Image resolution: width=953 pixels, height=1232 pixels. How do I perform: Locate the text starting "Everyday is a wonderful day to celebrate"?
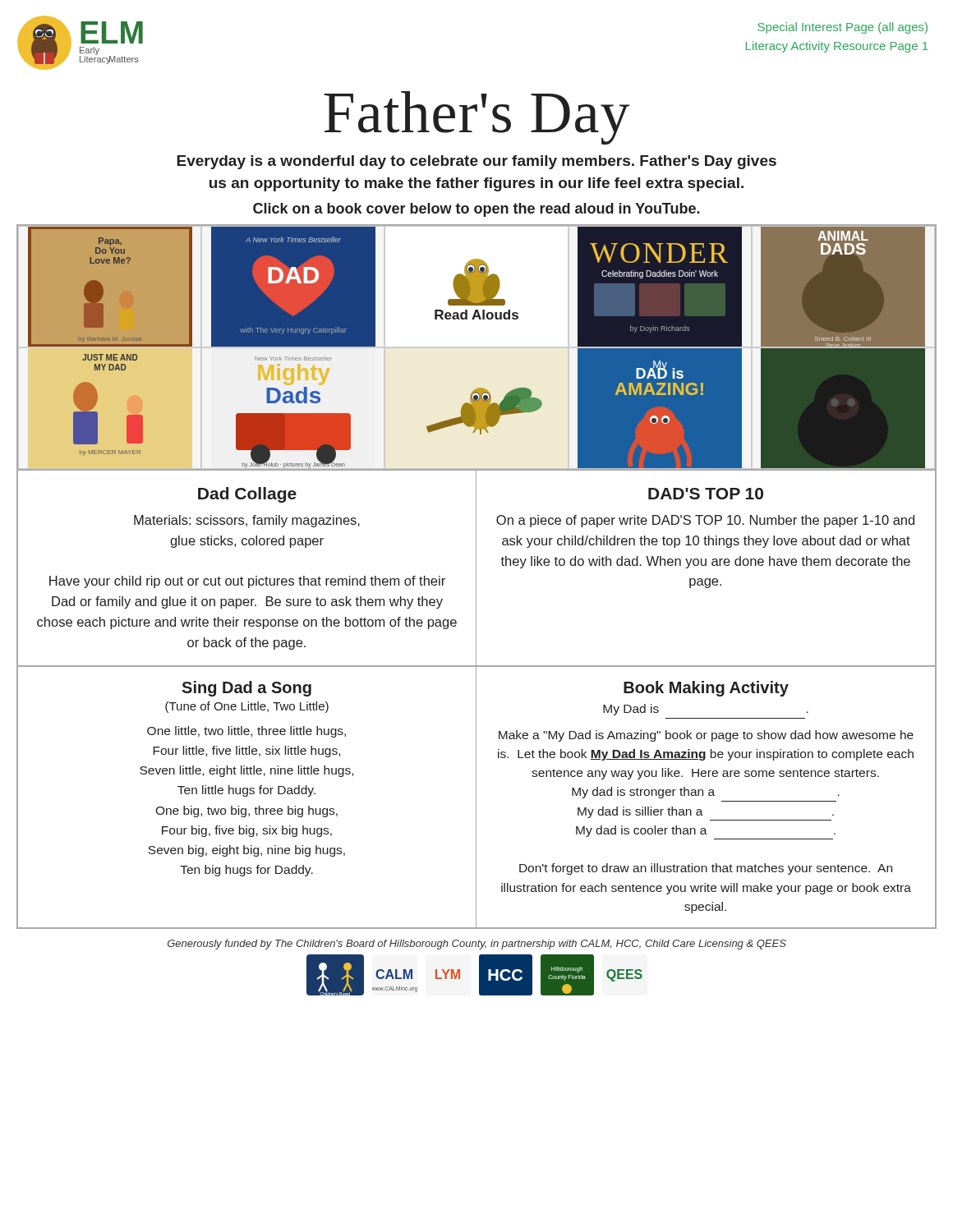click(476, 171)
